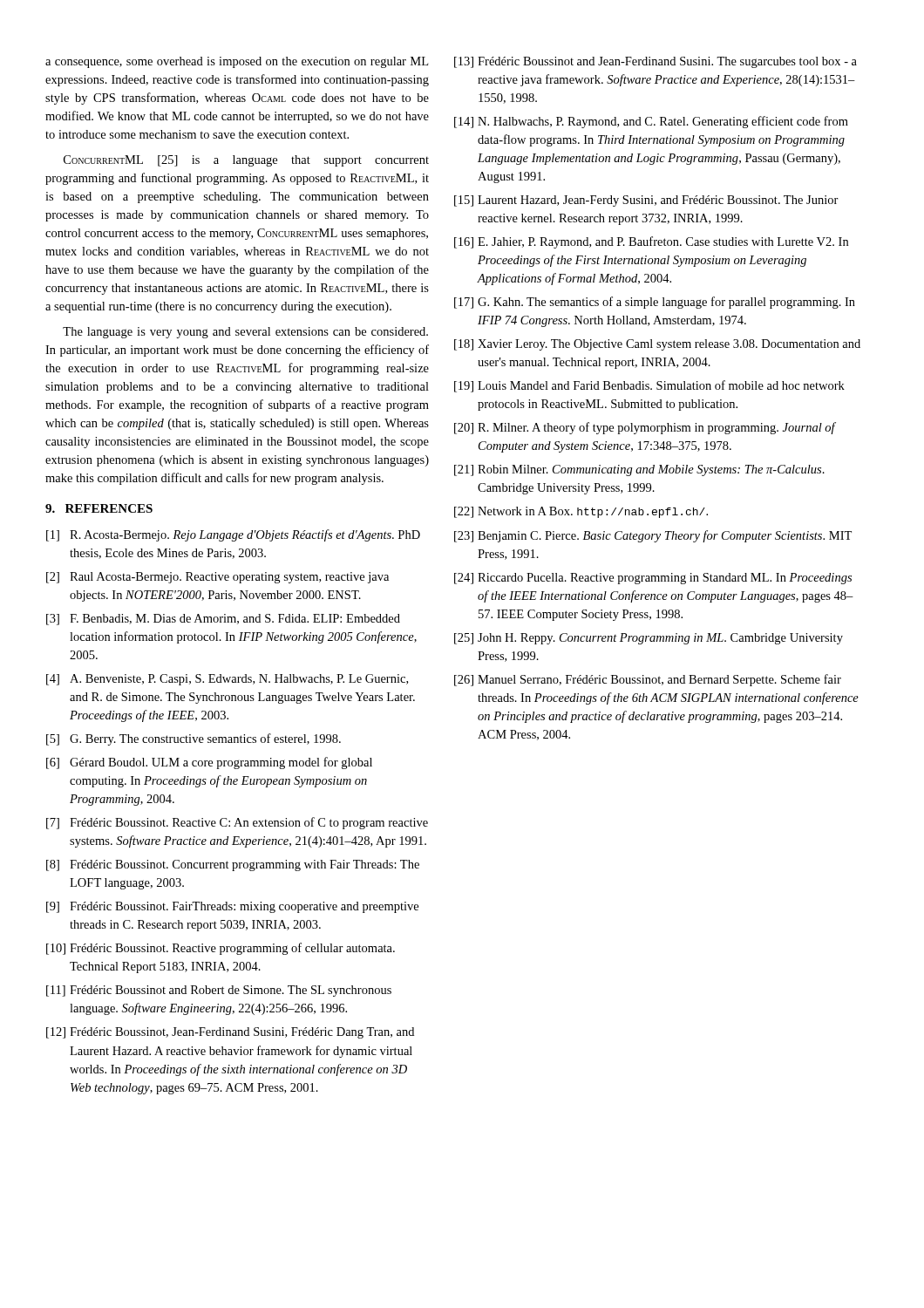Select the passage starting "[24] Riccardo Pucella. Reactive"
Screen dimensions: 1308x924
point(657,596)
